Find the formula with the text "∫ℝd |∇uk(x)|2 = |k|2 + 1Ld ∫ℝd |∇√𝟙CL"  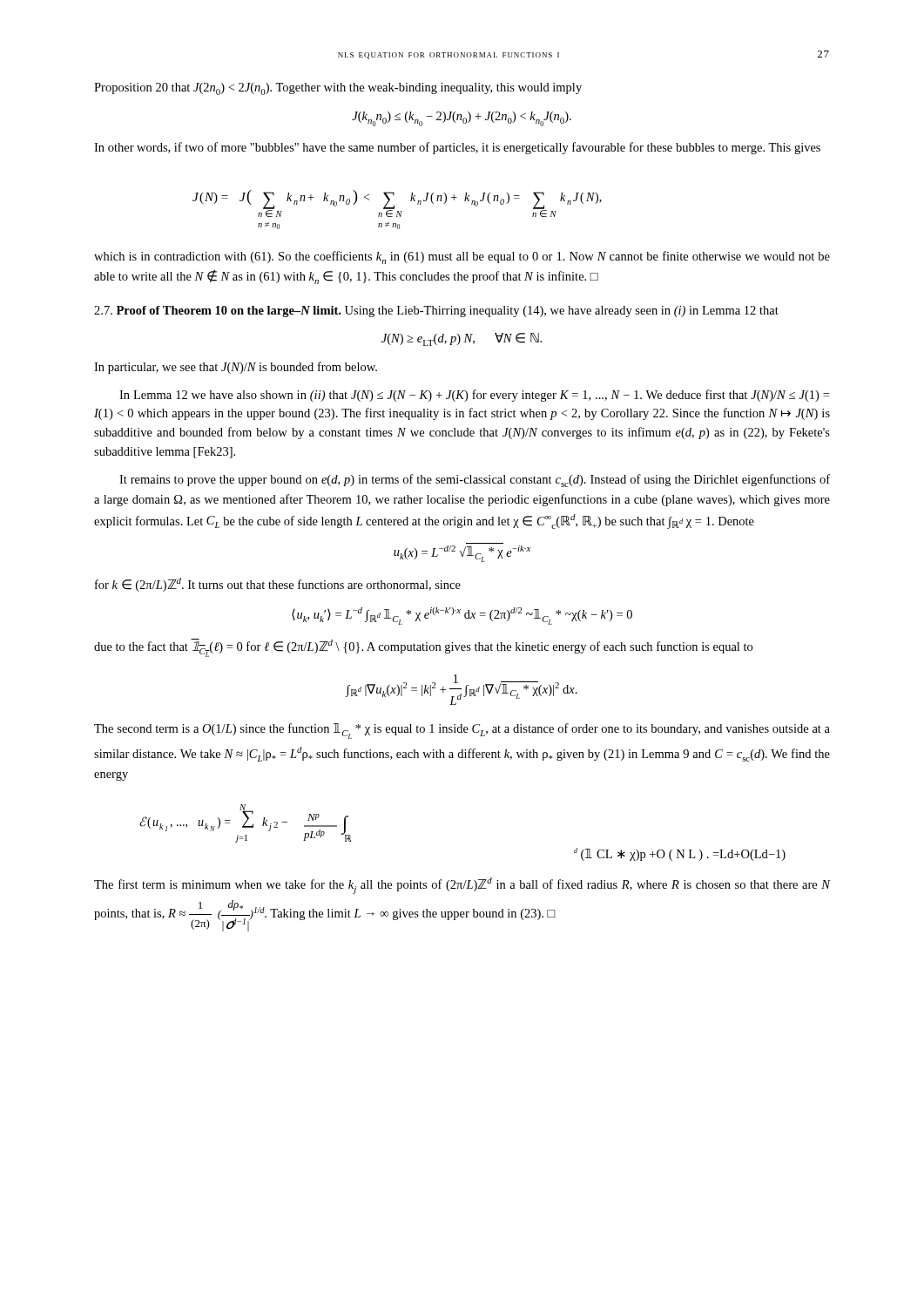click(462, 690)
